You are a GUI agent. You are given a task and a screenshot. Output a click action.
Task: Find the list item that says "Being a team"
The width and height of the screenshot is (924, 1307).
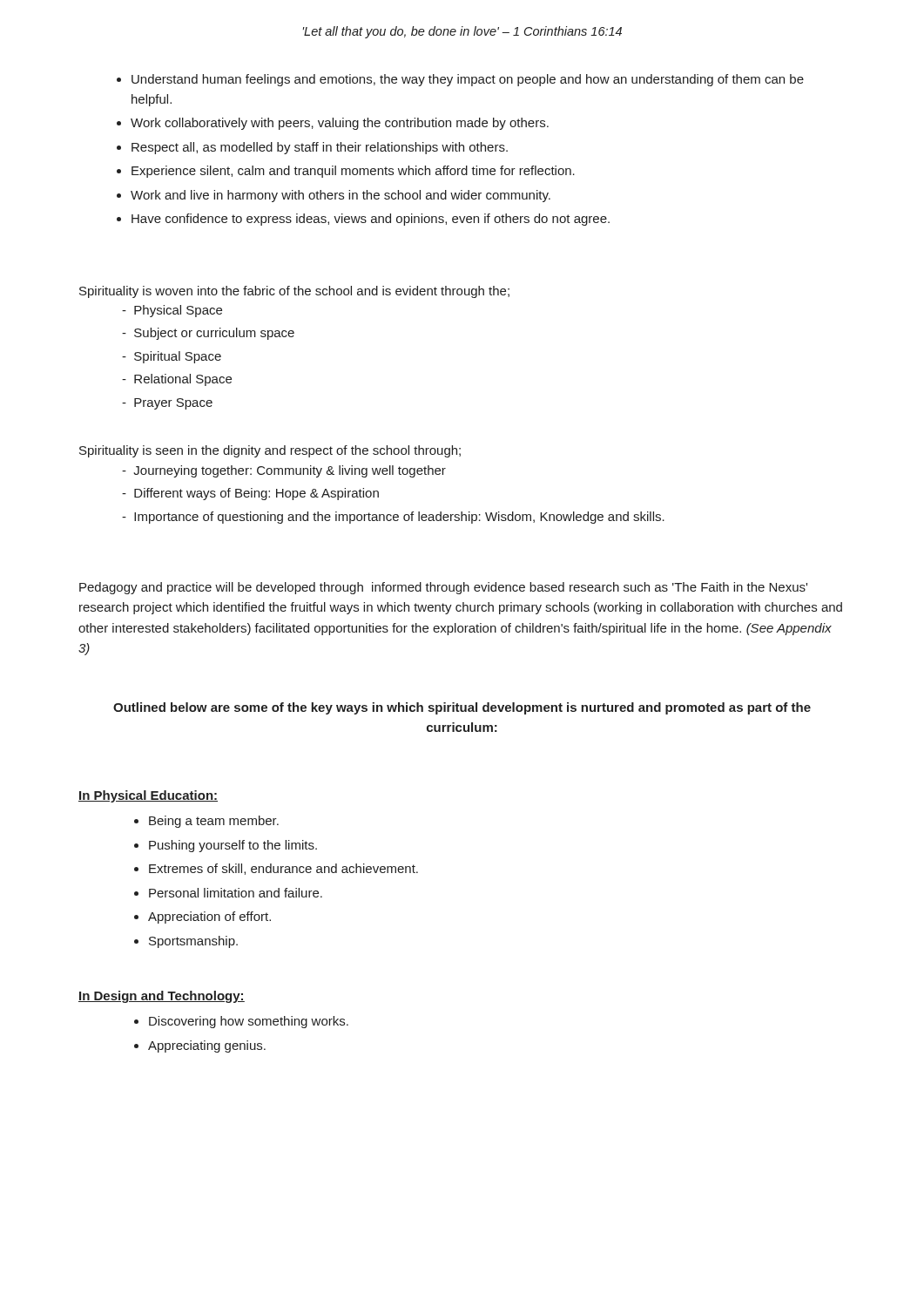tap(214, 820)
